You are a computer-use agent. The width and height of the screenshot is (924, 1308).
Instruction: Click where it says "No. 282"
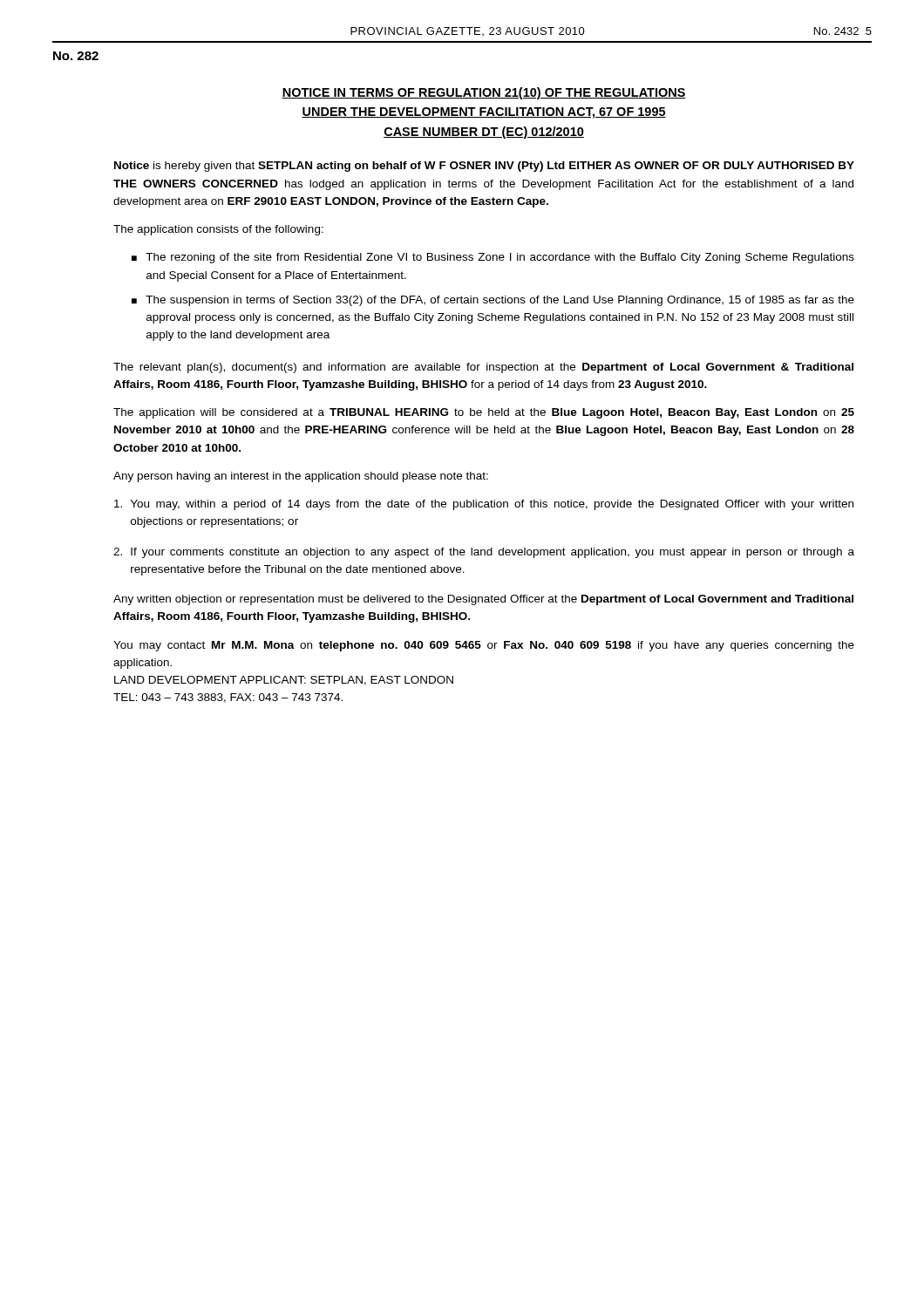pos(76,55)
